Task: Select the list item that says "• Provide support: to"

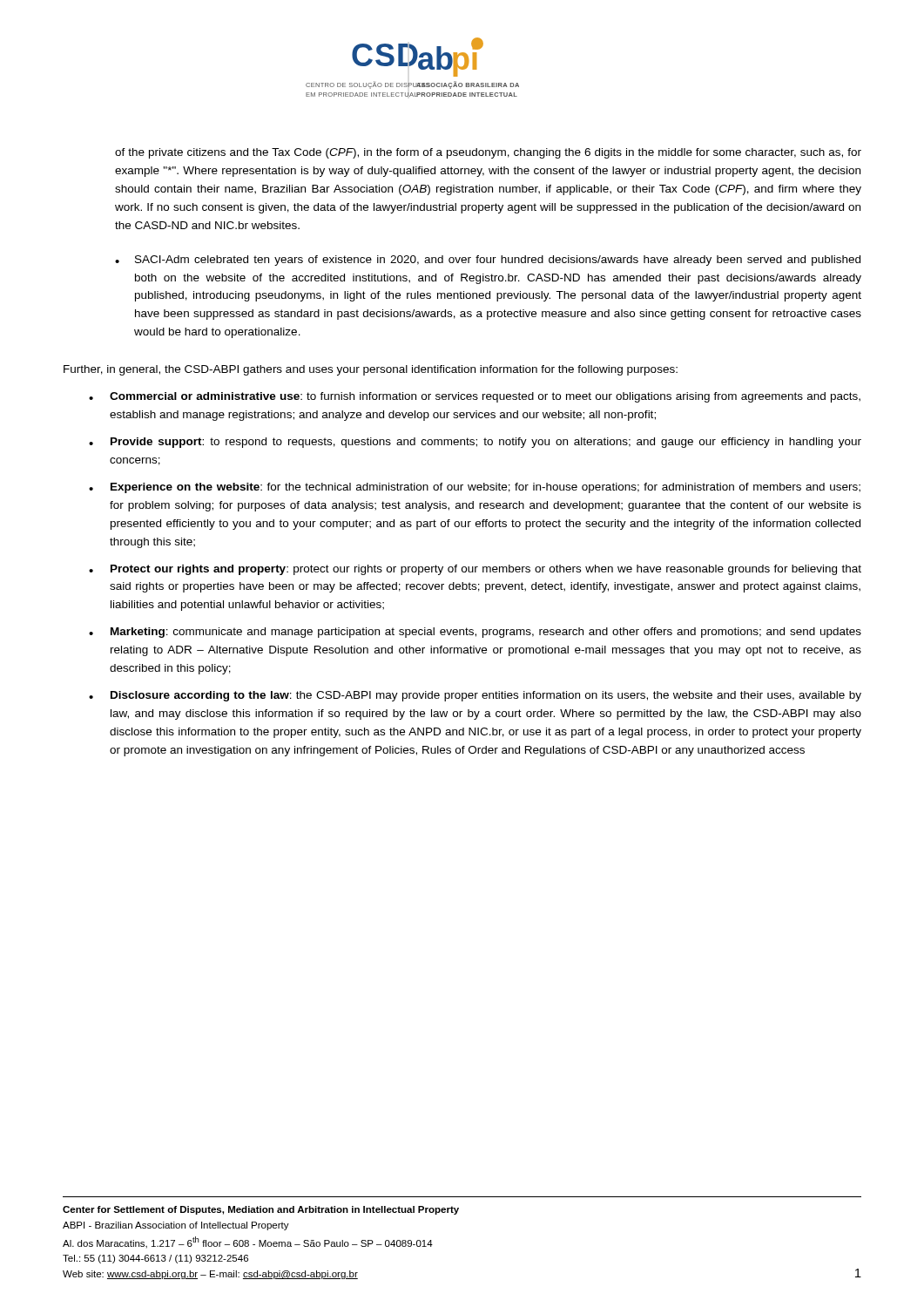Action: (x=475, y=451)
